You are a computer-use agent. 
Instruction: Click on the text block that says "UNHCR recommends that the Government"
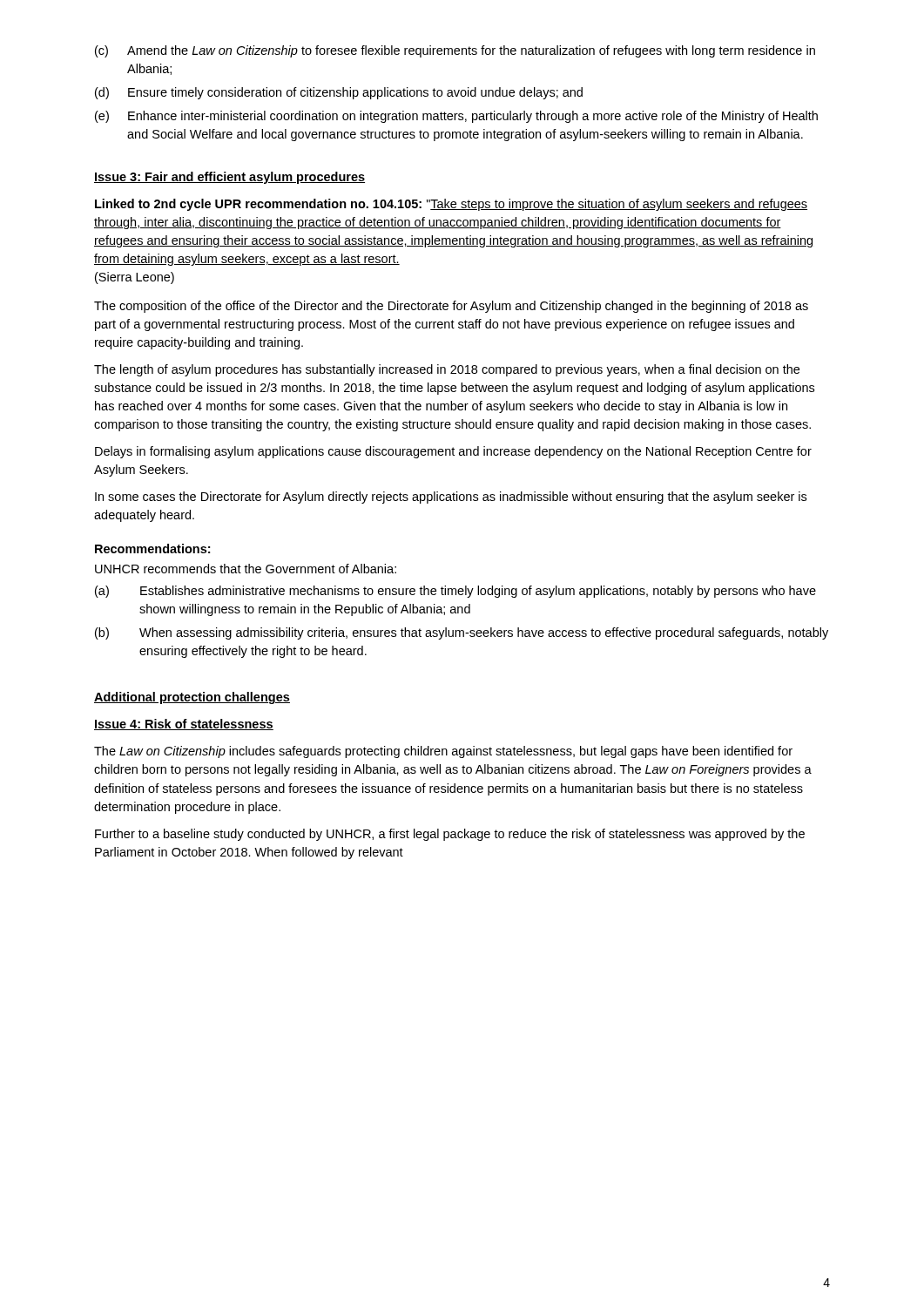tap(246, 569)
